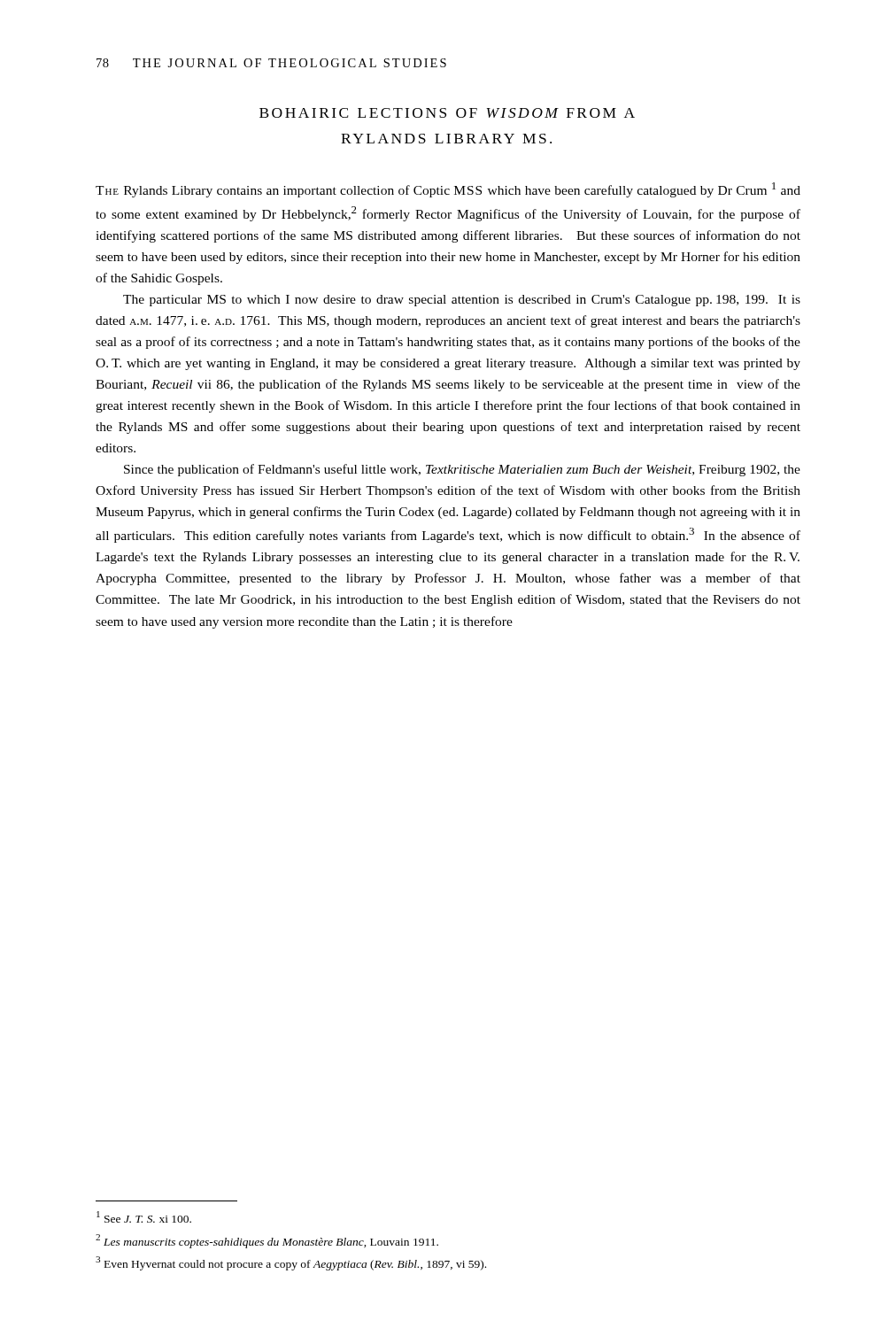Navigate to the element starting "Since the publication of Feldmann's useful little work,"
Viewport: 896px width, 1328px height.
(x=448, y=545)
